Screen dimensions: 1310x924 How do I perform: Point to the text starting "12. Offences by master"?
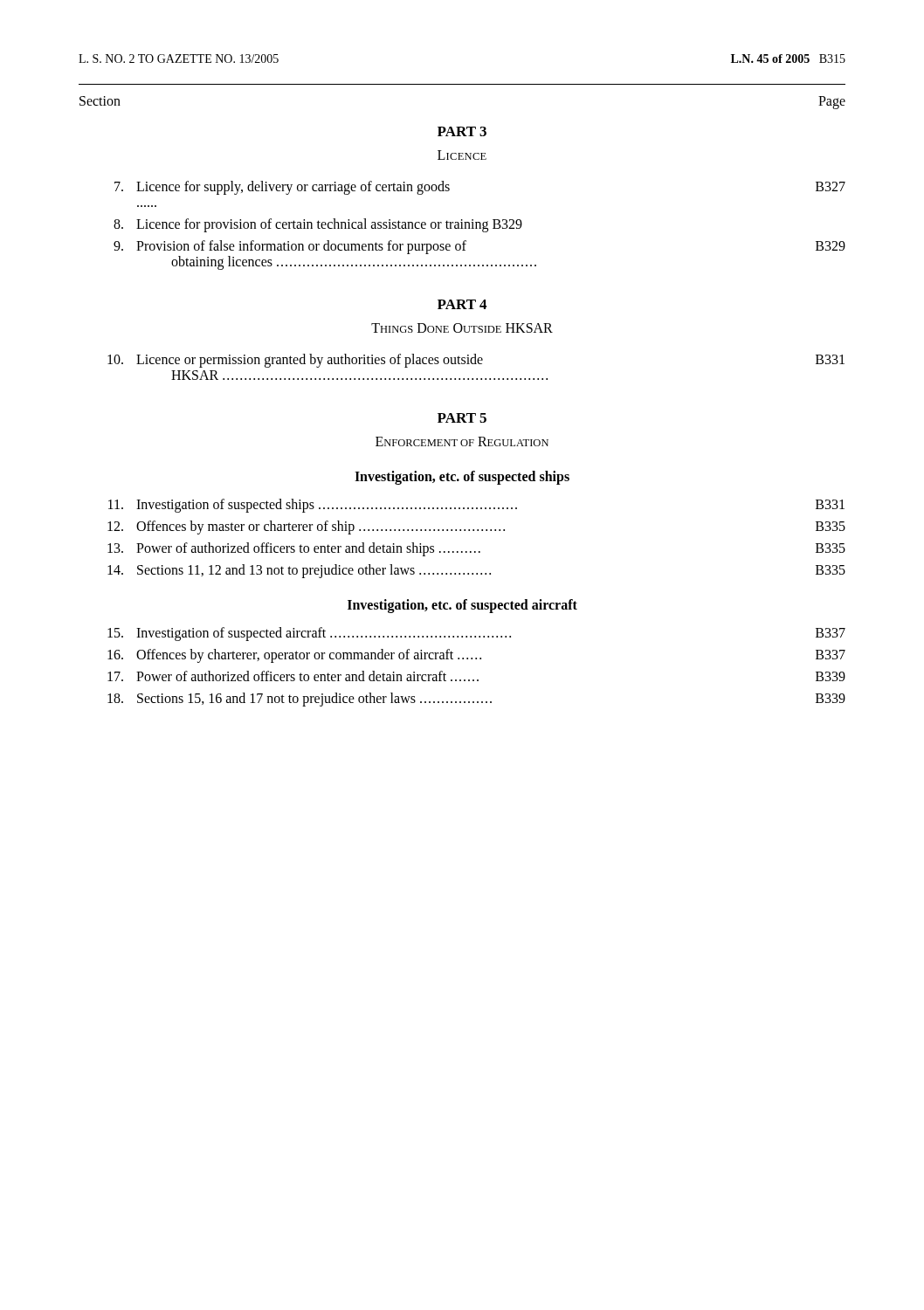(x=462, y=527)
